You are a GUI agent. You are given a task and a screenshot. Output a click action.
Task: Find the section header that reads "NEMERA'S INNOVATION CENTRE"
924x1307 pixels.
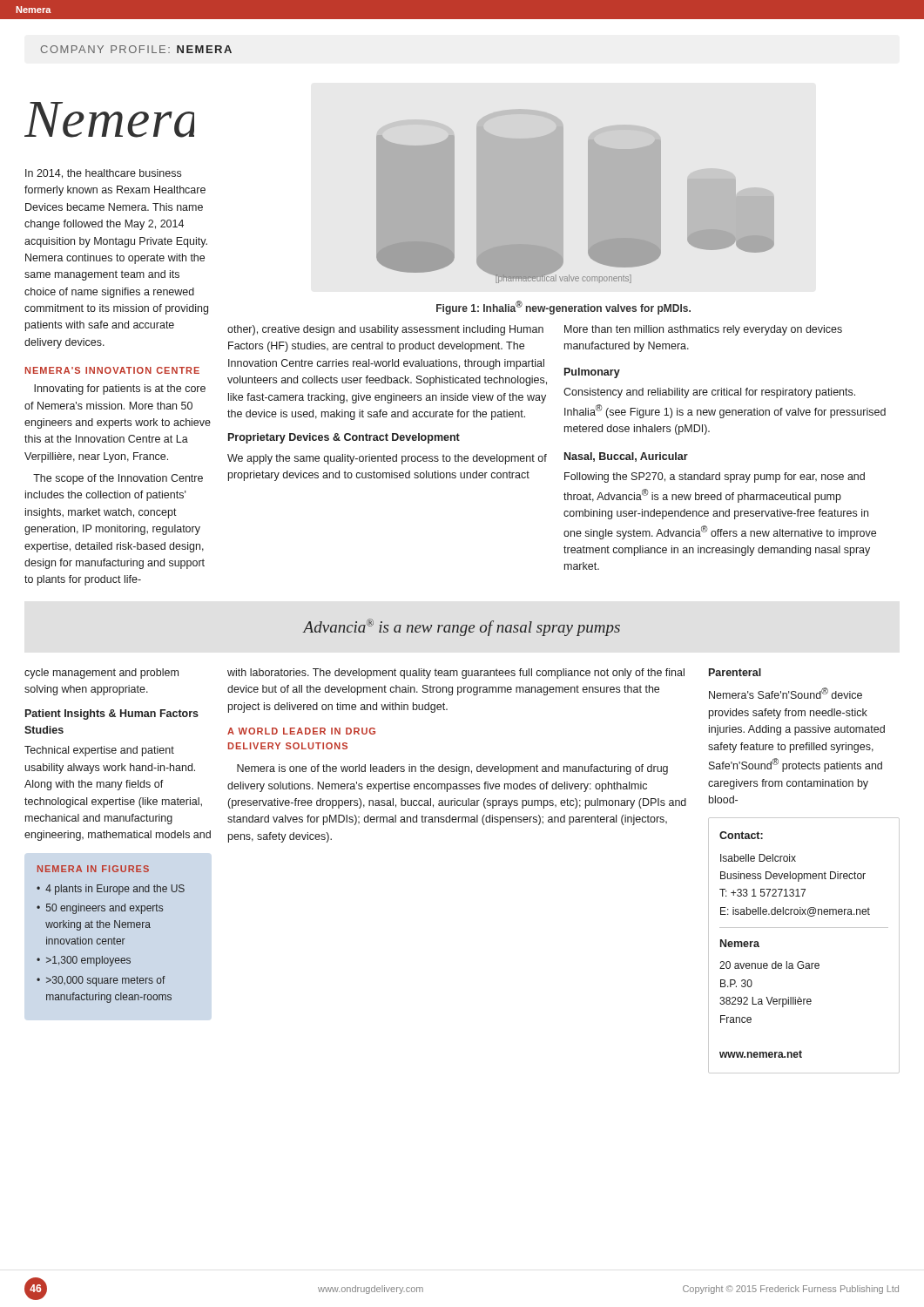[112, 370]
